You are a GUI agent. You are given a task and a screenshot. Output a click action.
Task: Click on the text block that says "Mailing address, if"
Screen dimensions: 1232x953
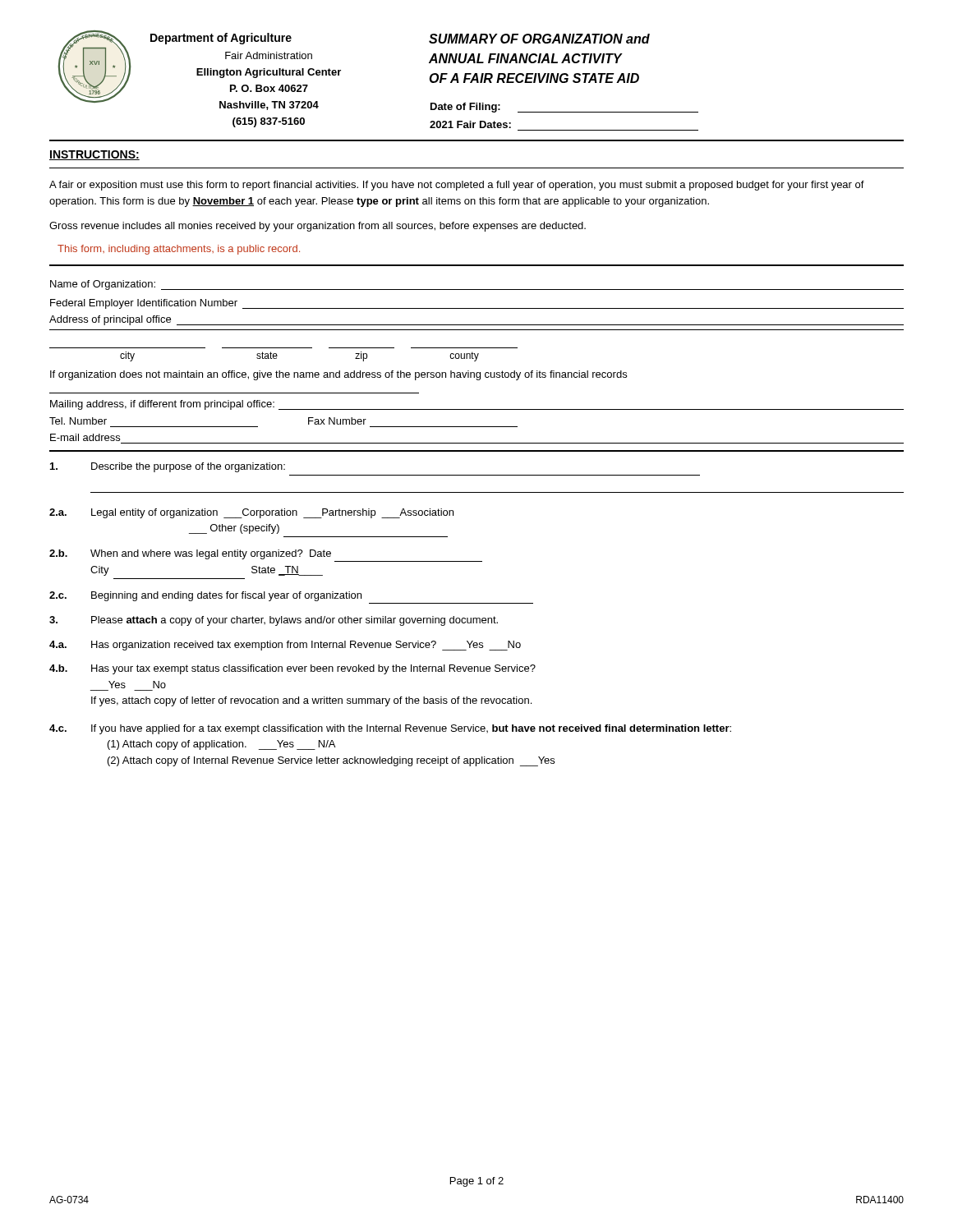point(476,404)
